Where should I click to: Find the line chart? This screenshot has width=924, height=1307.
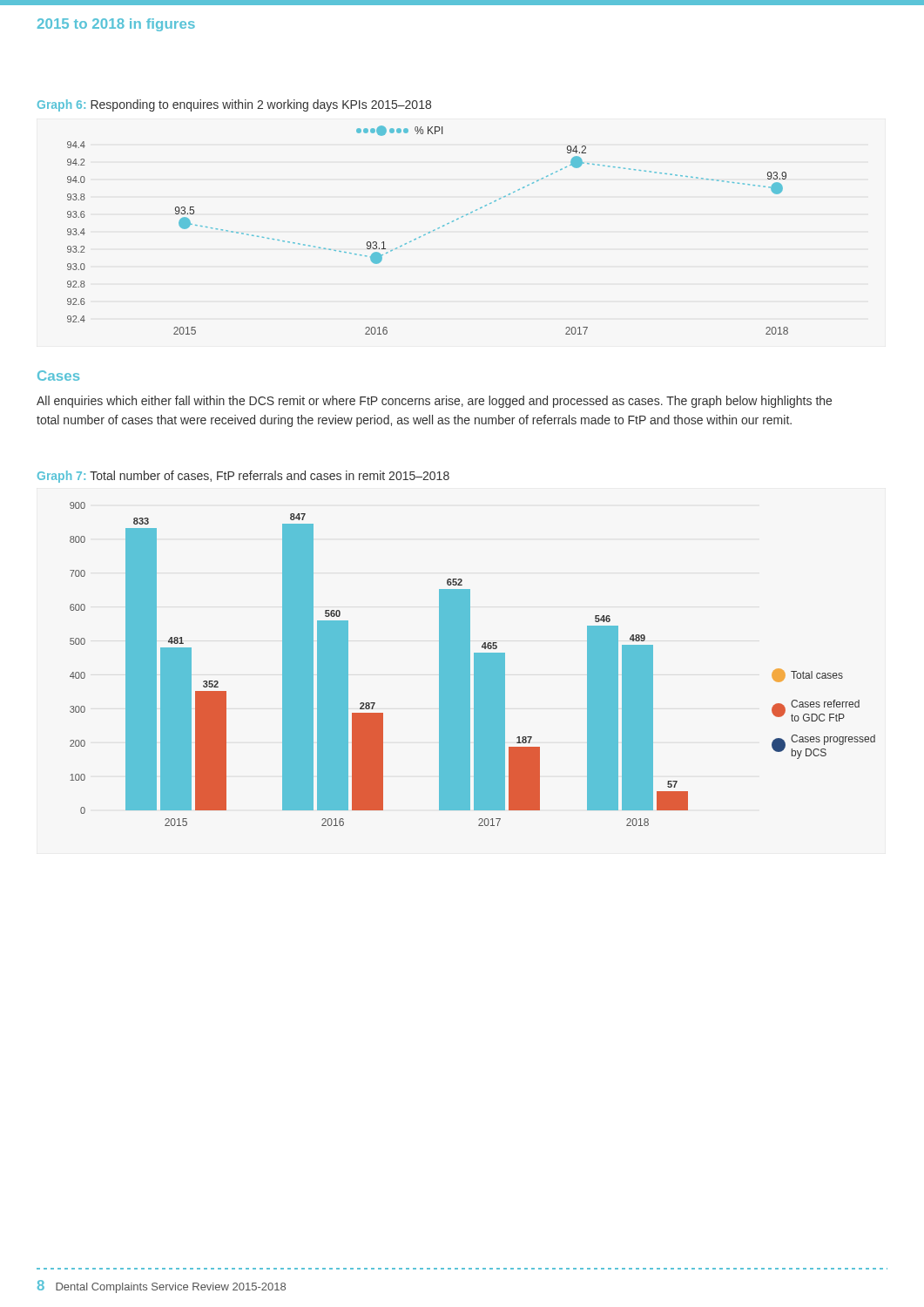[461, 233]
